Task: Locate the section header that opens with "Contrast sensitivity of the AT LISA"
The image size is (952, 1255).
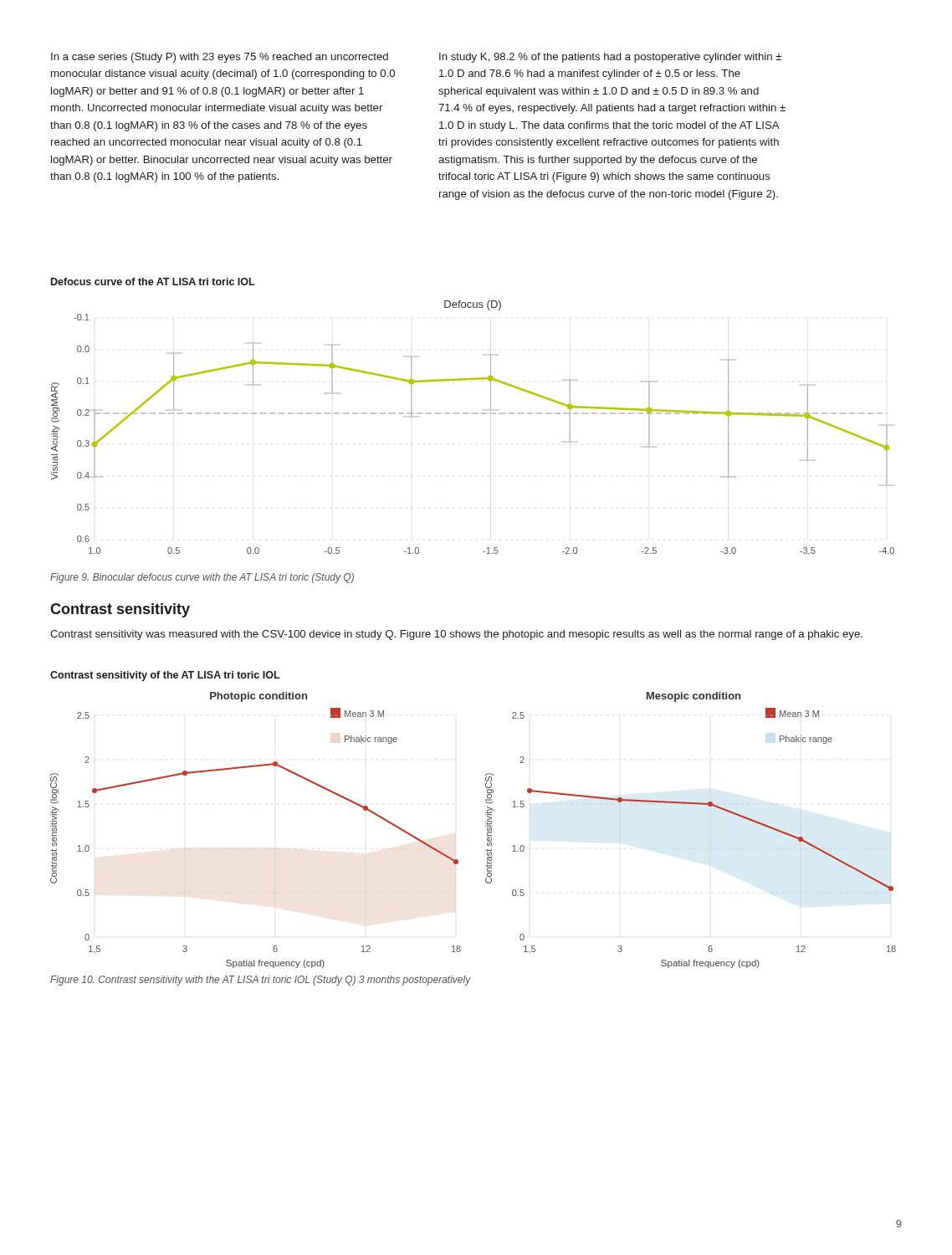Action: pyautogui.click(x=165, y=675)
